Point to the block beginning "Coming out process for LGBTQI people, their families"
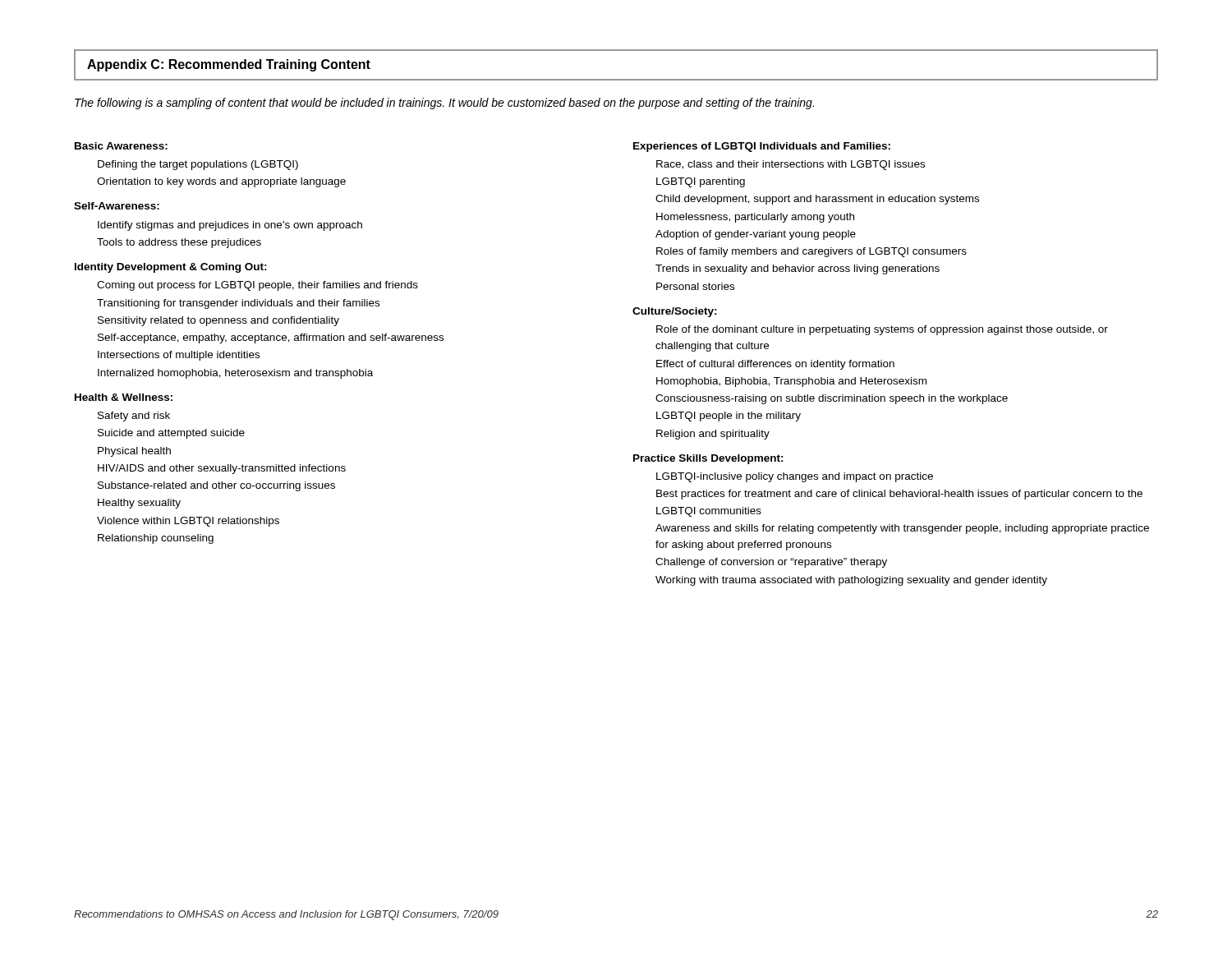Image resolution: width=1232 pixels, height=953 pixels. tap(257, 285)
